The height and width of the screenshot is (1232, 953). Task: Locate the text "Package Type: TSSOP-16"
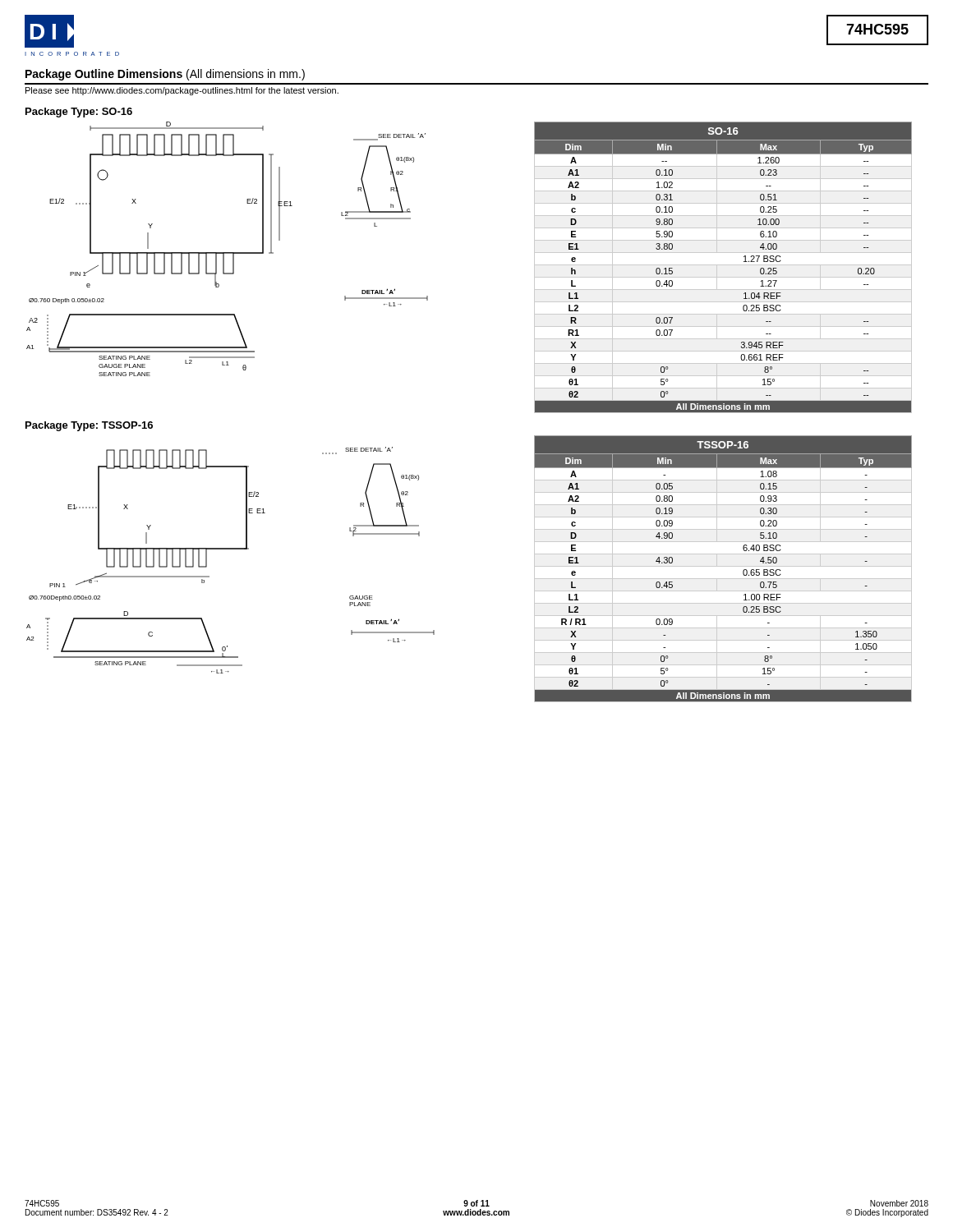(89, 425)
